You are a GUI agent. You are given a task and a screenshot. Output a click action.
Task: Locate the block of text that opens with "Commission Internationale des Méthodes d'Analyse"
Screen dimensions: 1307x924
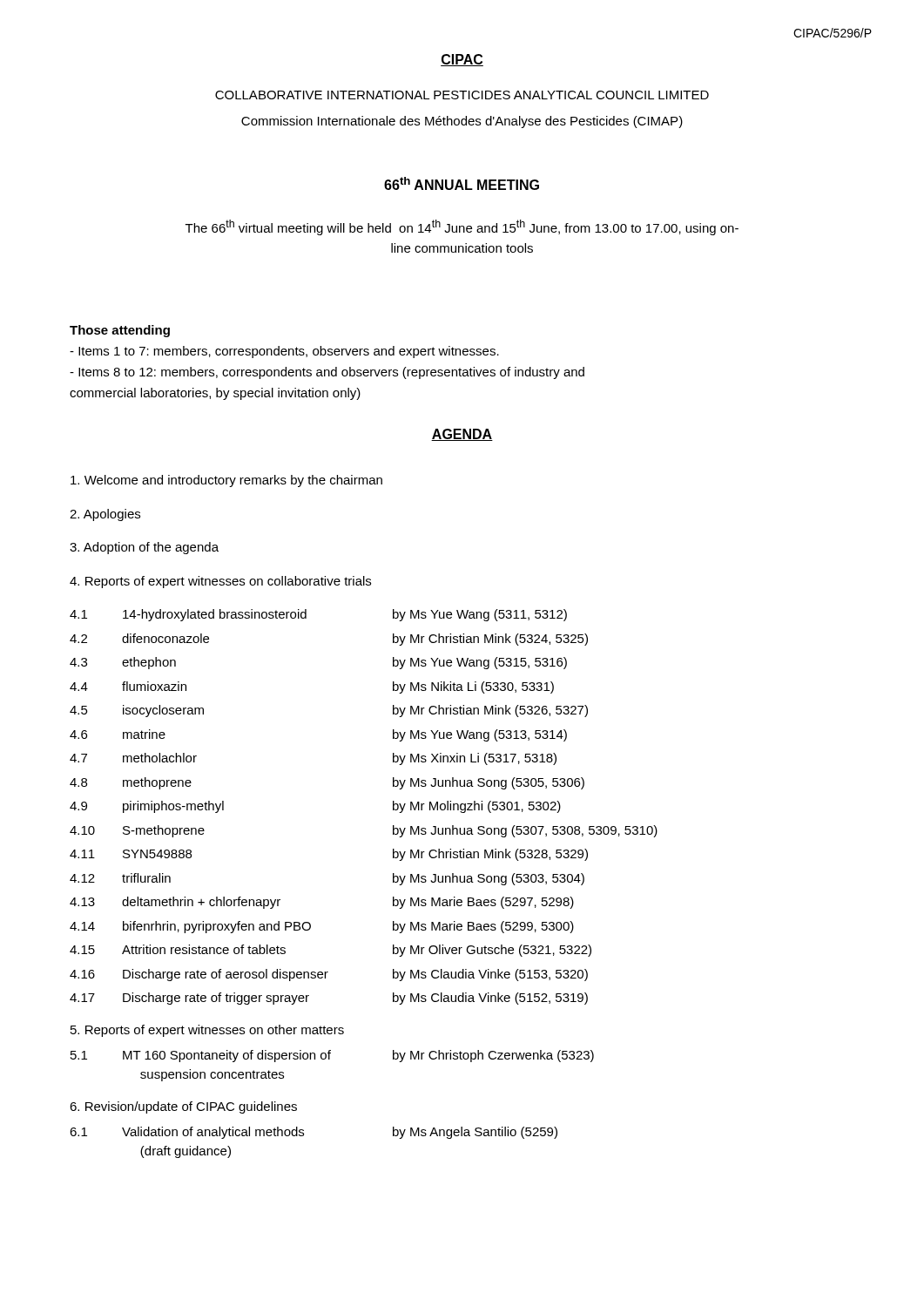pyautogui.click(x=462, y=121)
